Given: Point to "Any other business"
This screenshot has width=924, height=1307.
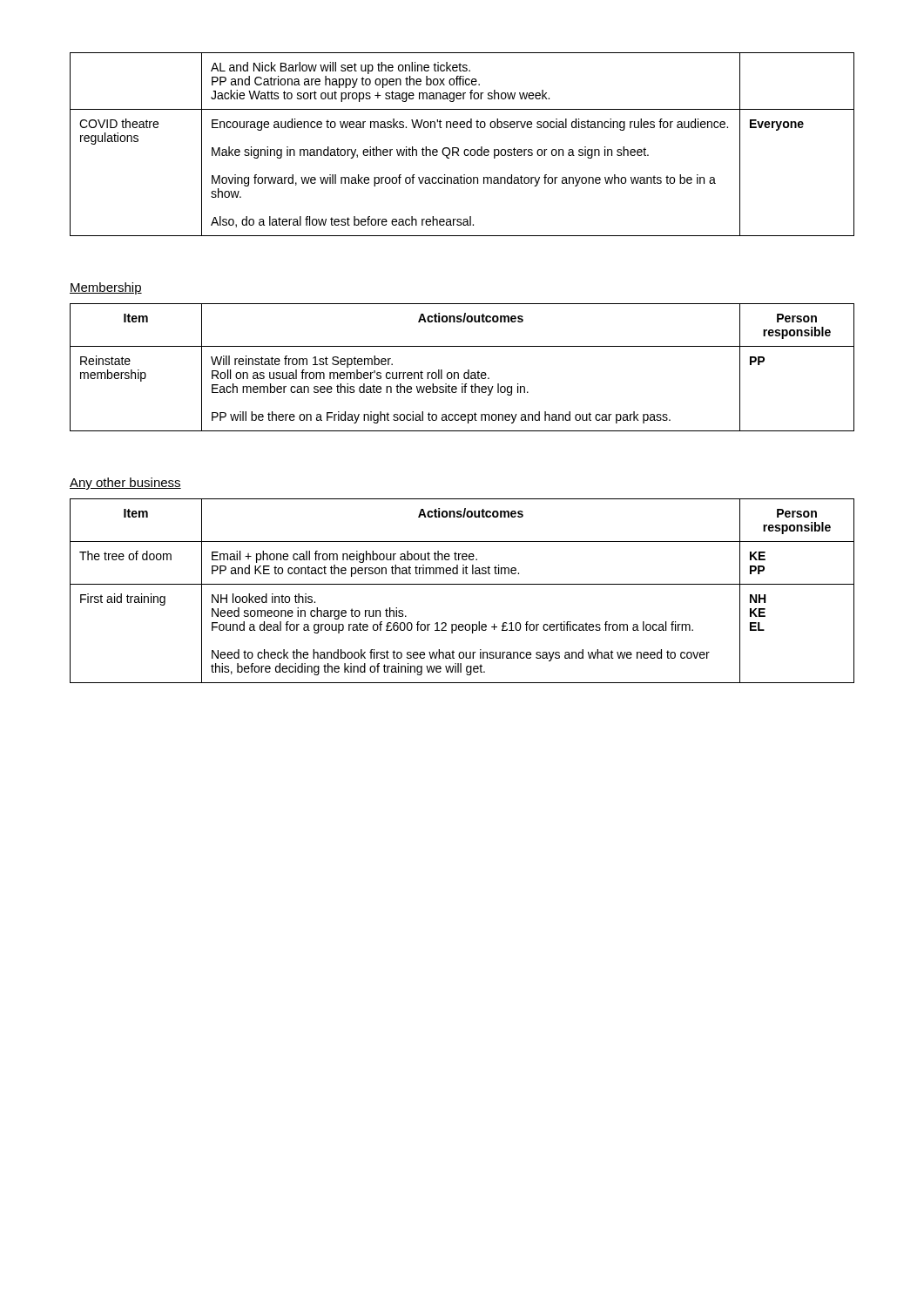Looking at the screenshot, I should 125,482.
